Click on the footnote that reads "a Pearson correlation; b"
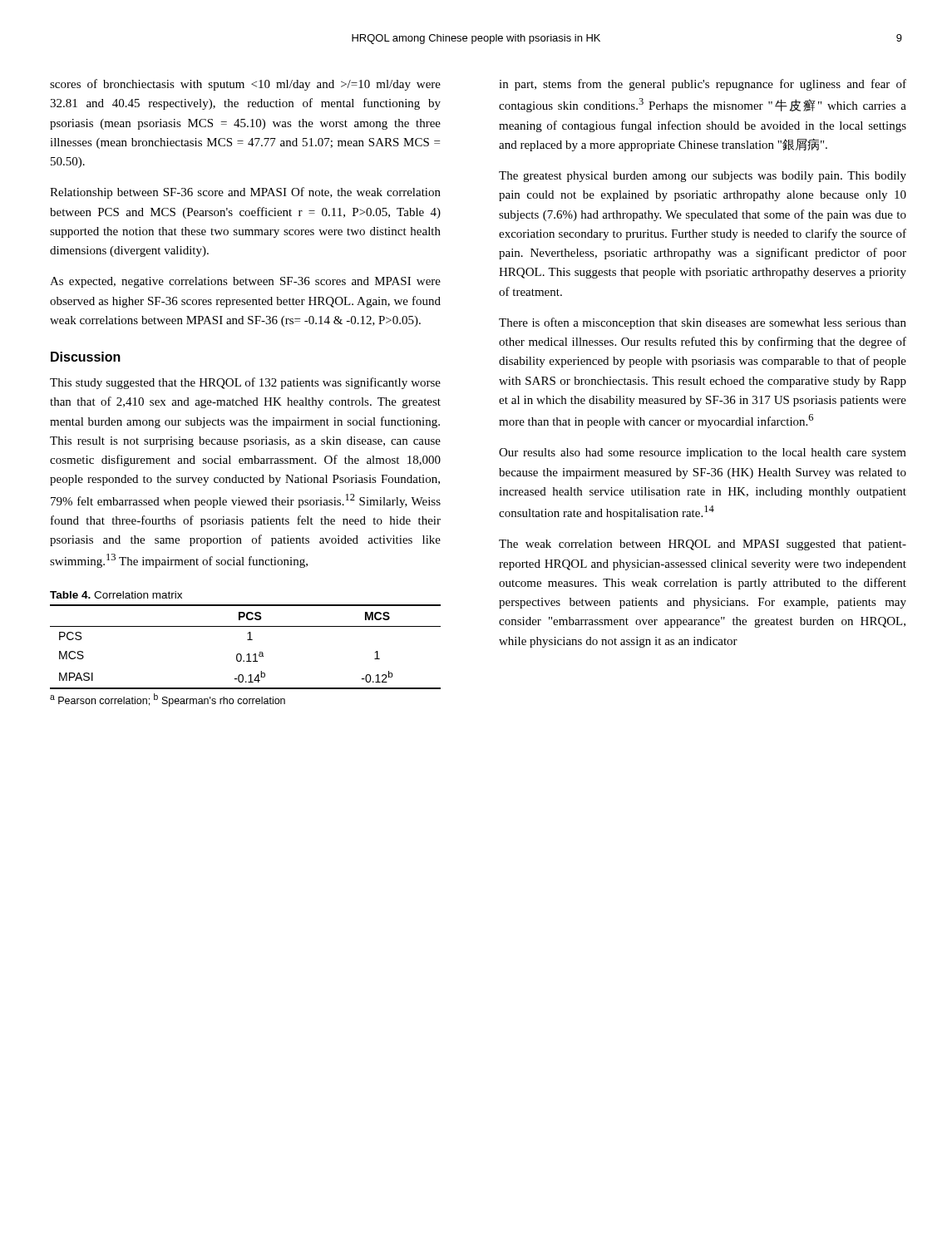This screenshot has height=1247, width=952. (x=168, y=699)
